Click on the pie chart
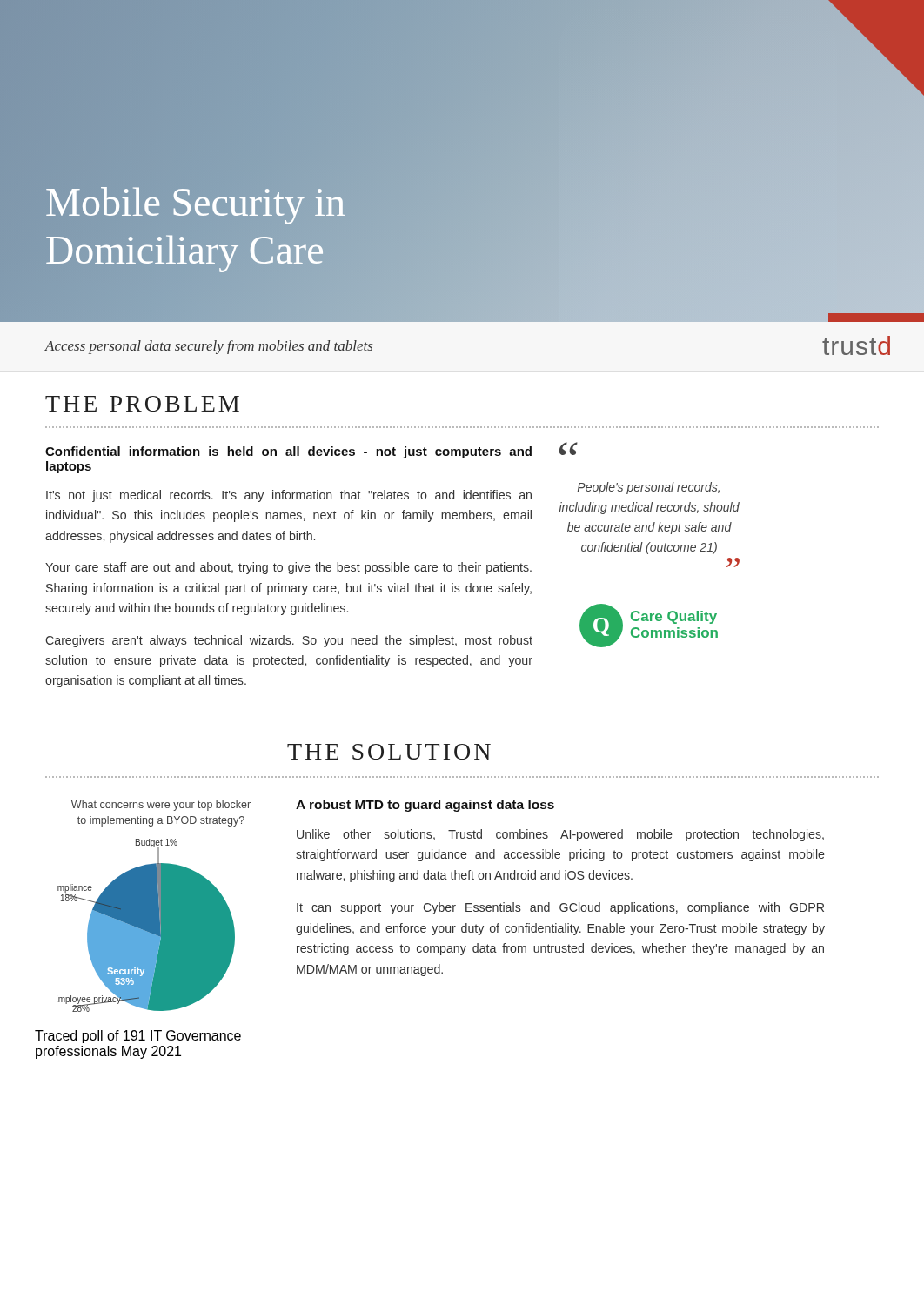This screenshot has width=924, height=1305. (x=161, y=933)
